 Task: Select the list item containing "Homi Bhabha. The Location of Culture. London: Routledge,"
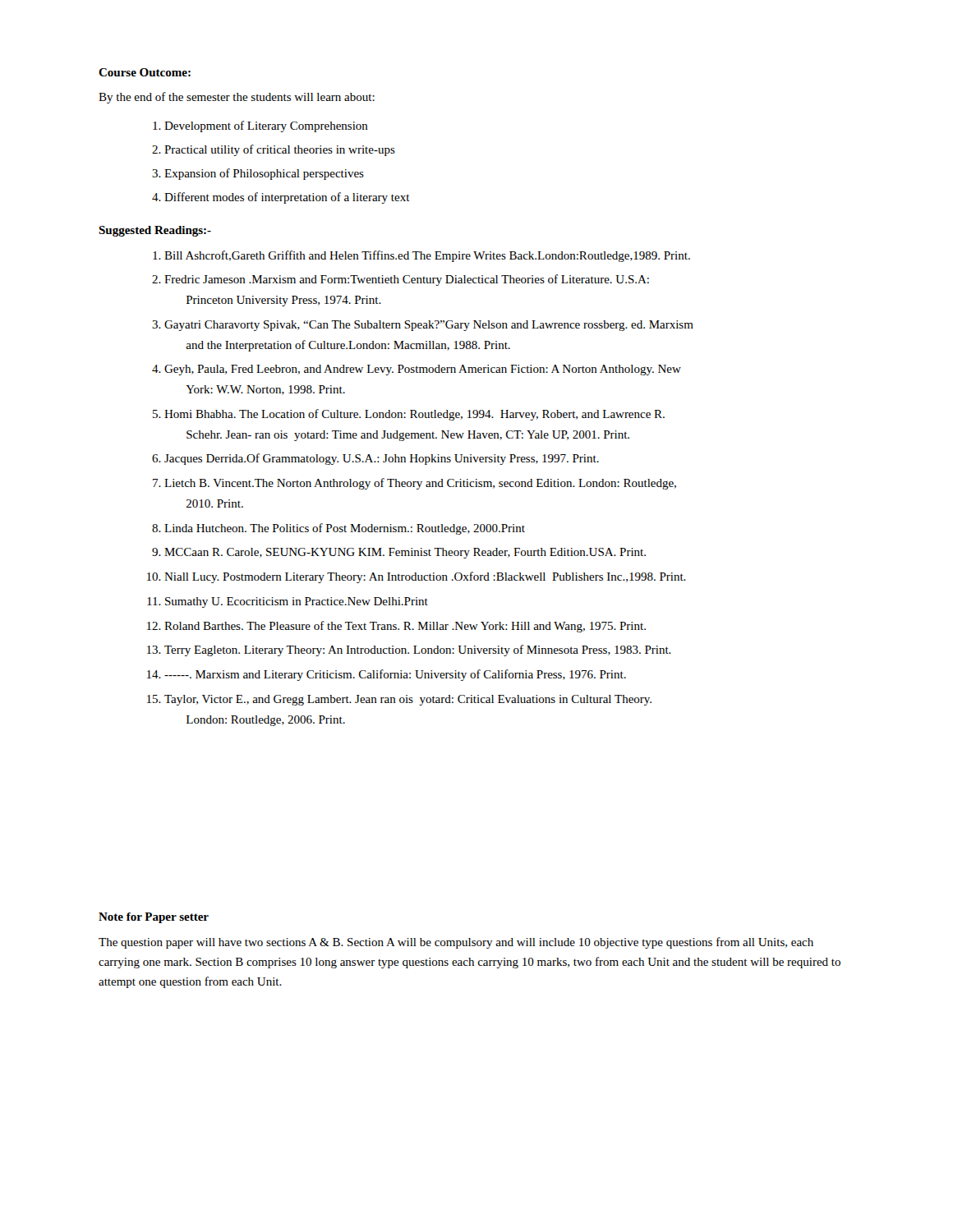(x=415, y=424)
